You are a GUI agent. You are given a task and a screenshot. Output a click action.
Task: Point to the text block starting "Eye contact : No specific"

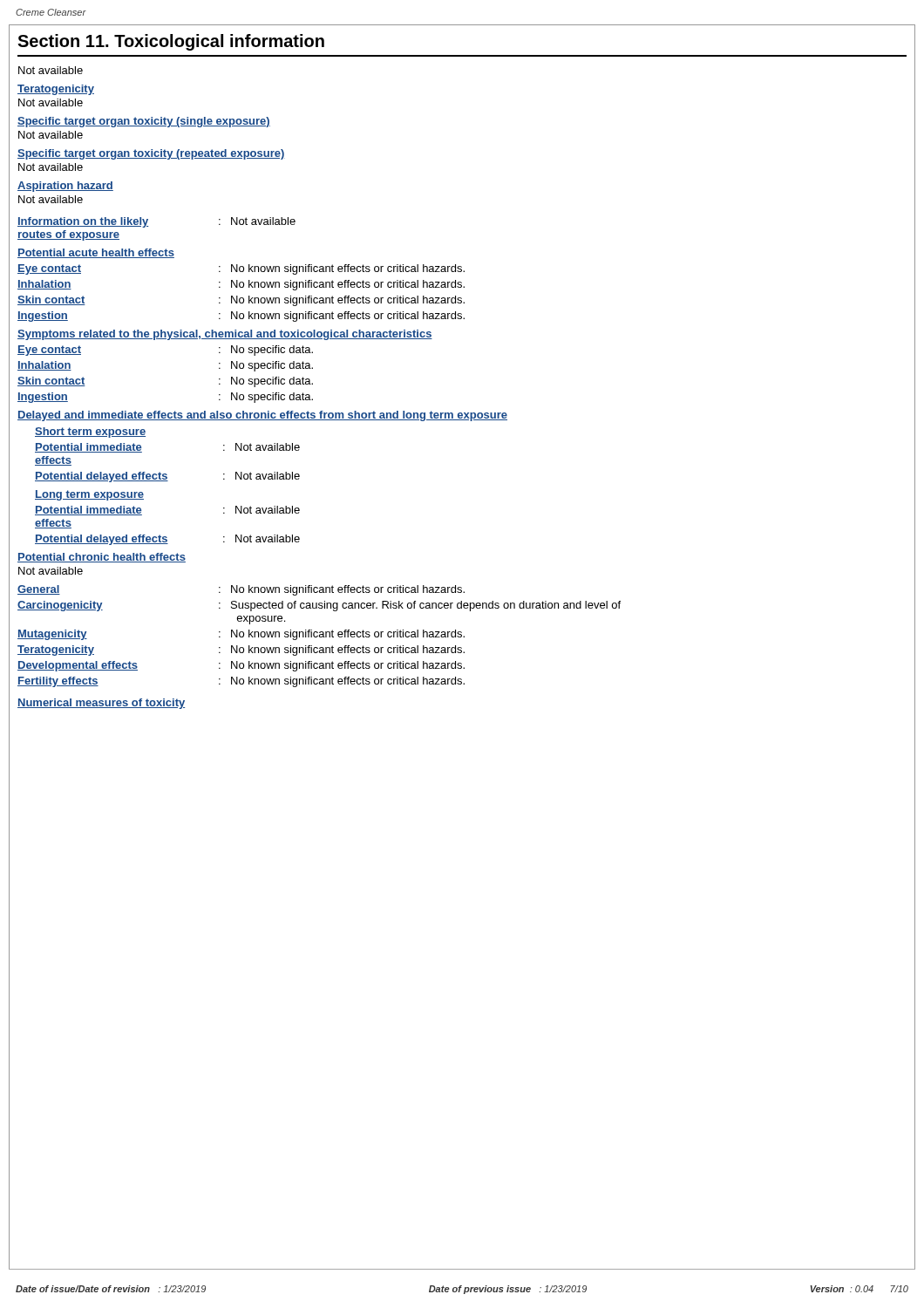[166, 349]
